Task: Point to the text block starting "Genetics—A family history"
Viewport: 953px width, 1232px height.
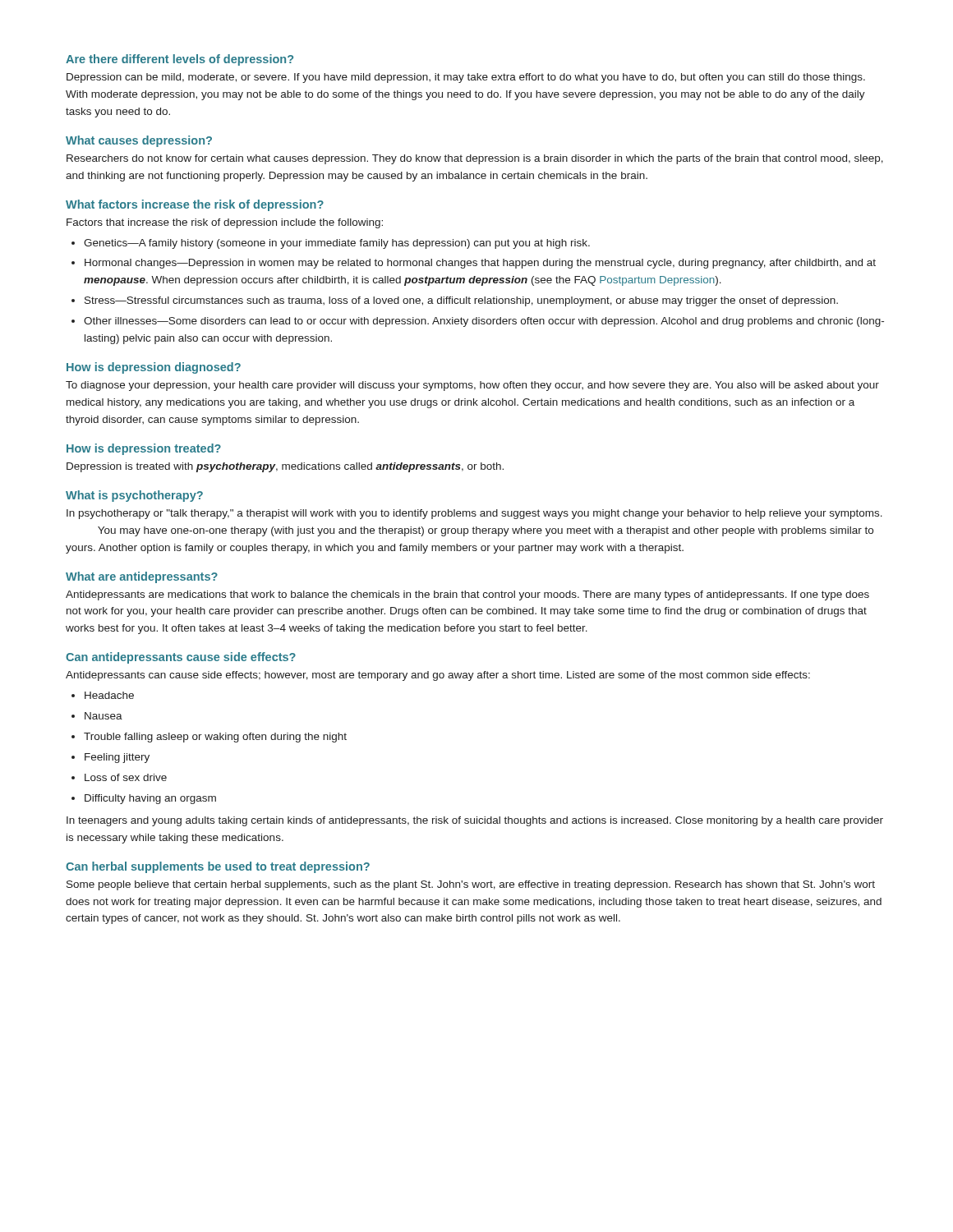Action: tap(337, 242)
